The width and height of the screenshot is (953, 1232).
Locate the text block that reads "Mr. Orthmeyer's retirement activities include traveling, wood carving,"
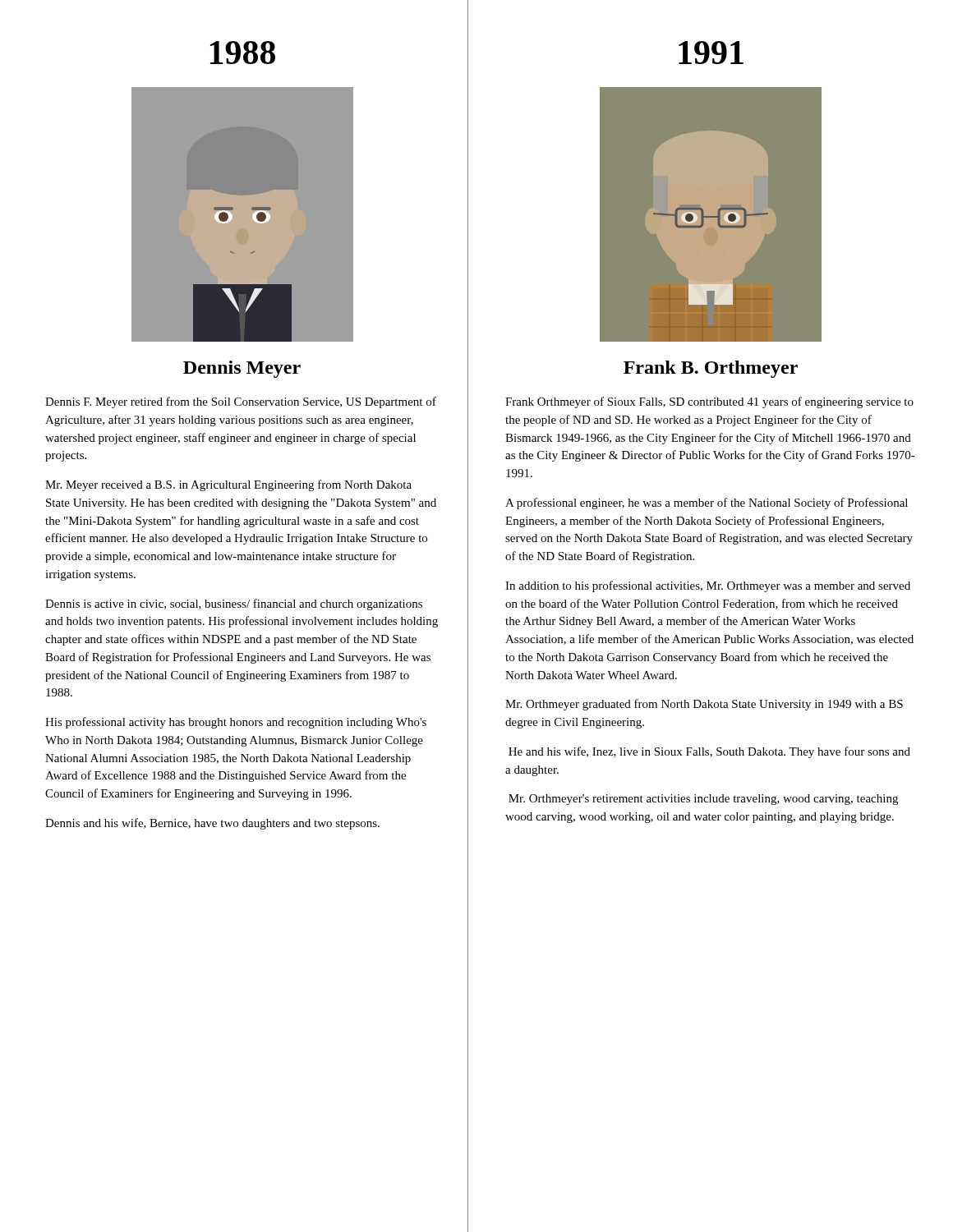click(x=702, y=807)
